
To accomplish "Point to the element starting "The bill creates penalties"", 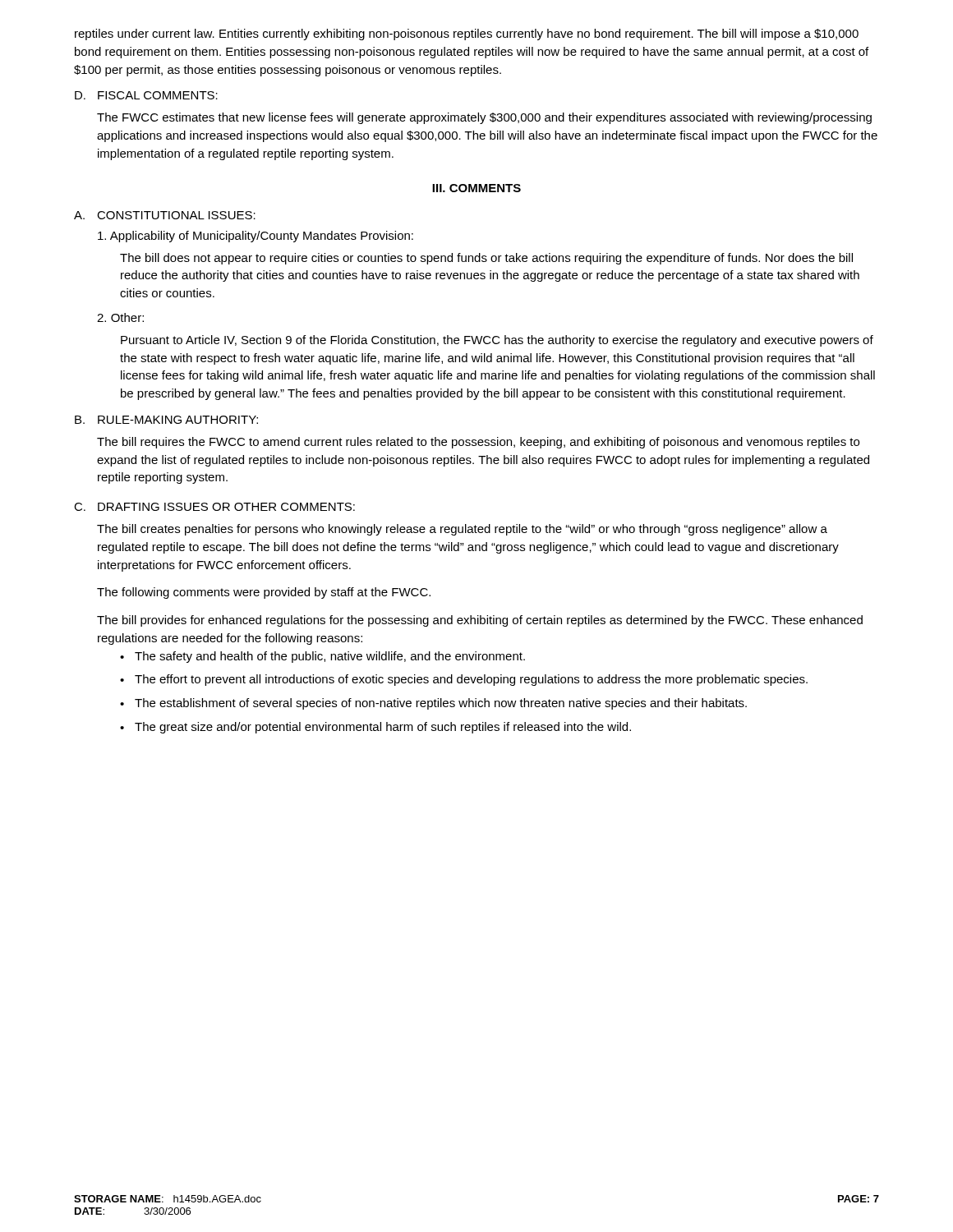I will [468, 546].
